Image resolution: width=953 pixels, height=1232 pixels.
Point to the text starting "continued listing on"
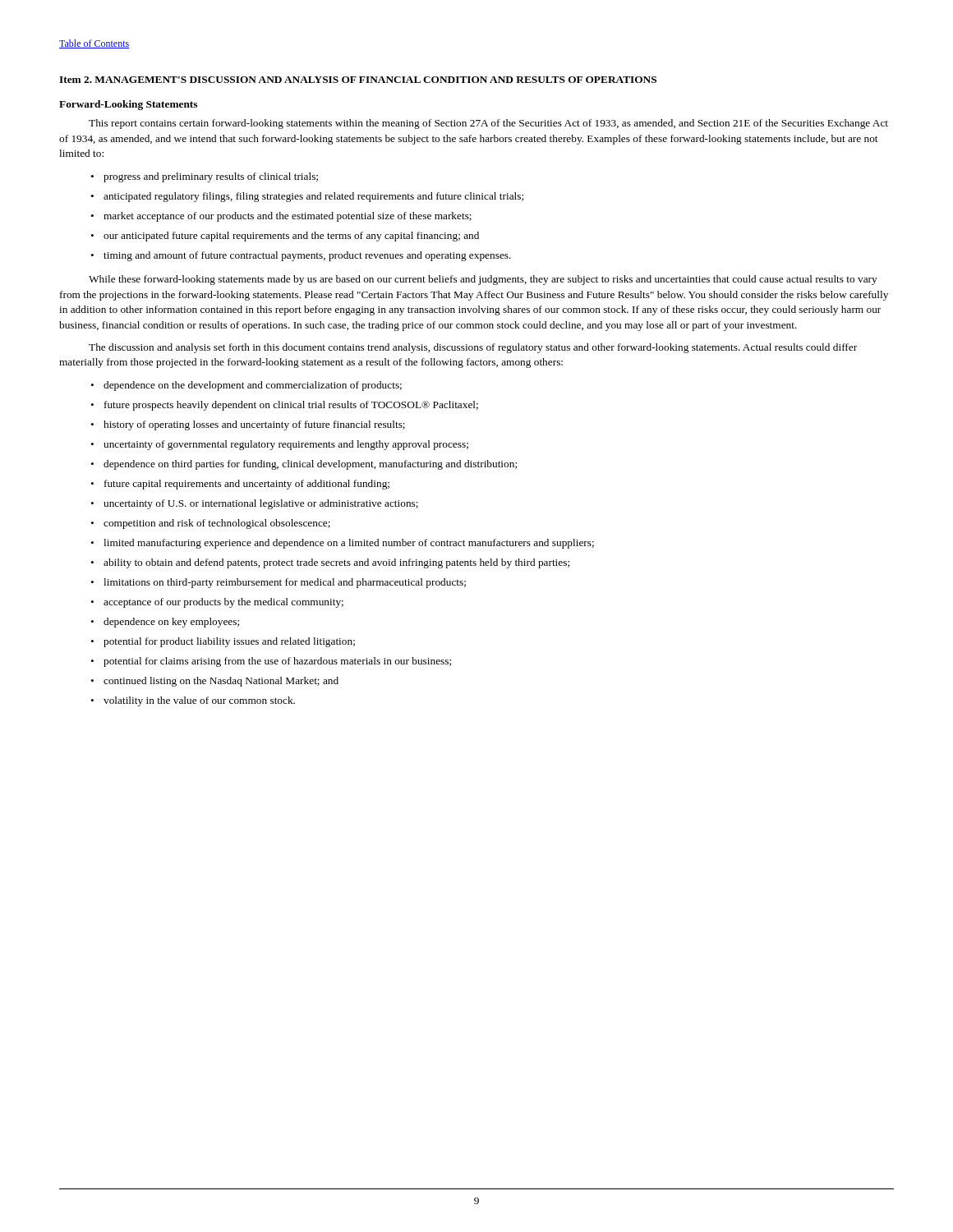tap(221, 680)
